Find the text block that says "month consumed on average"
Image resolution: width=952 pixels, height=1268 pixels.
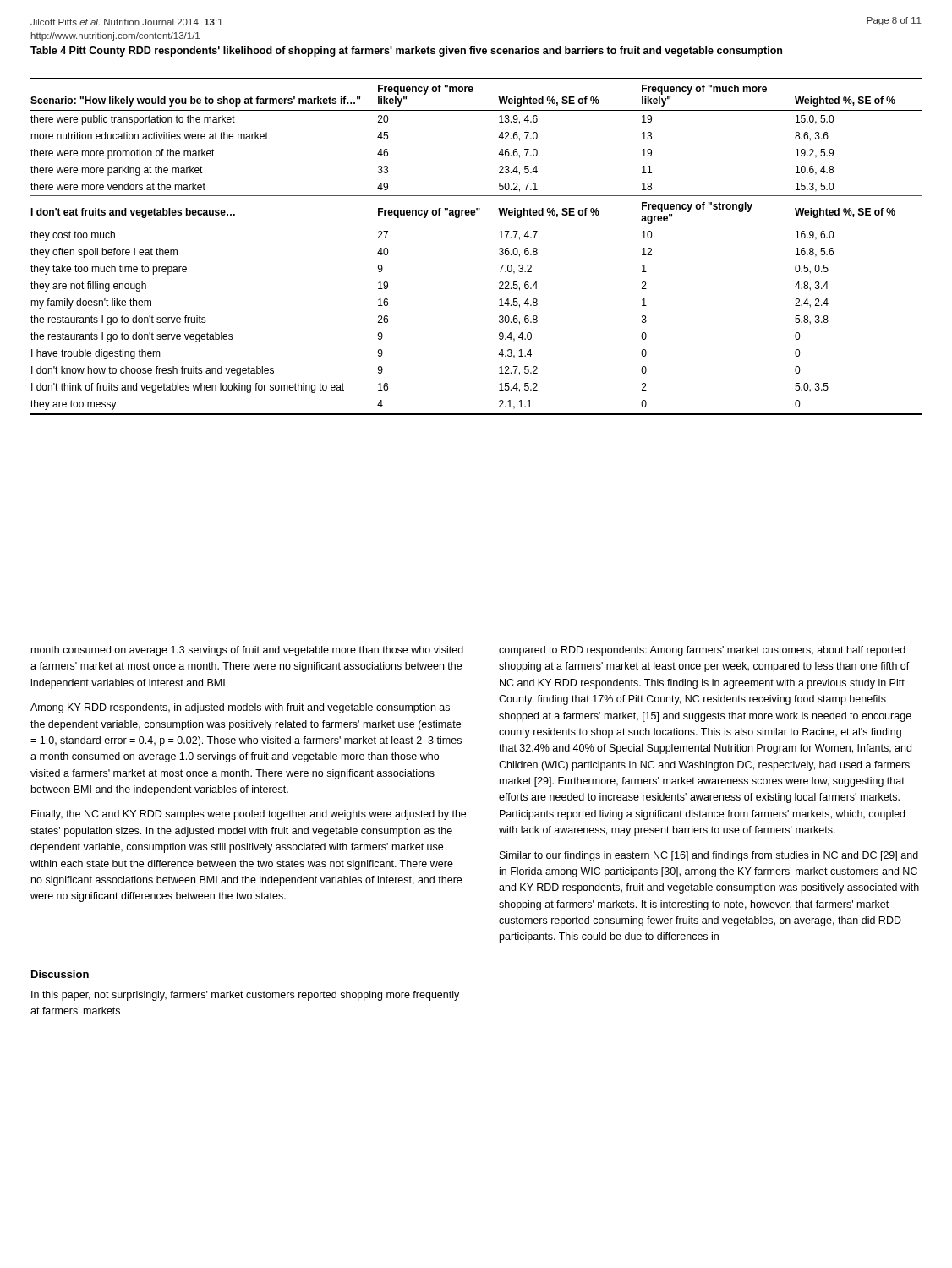pos(249,774)
